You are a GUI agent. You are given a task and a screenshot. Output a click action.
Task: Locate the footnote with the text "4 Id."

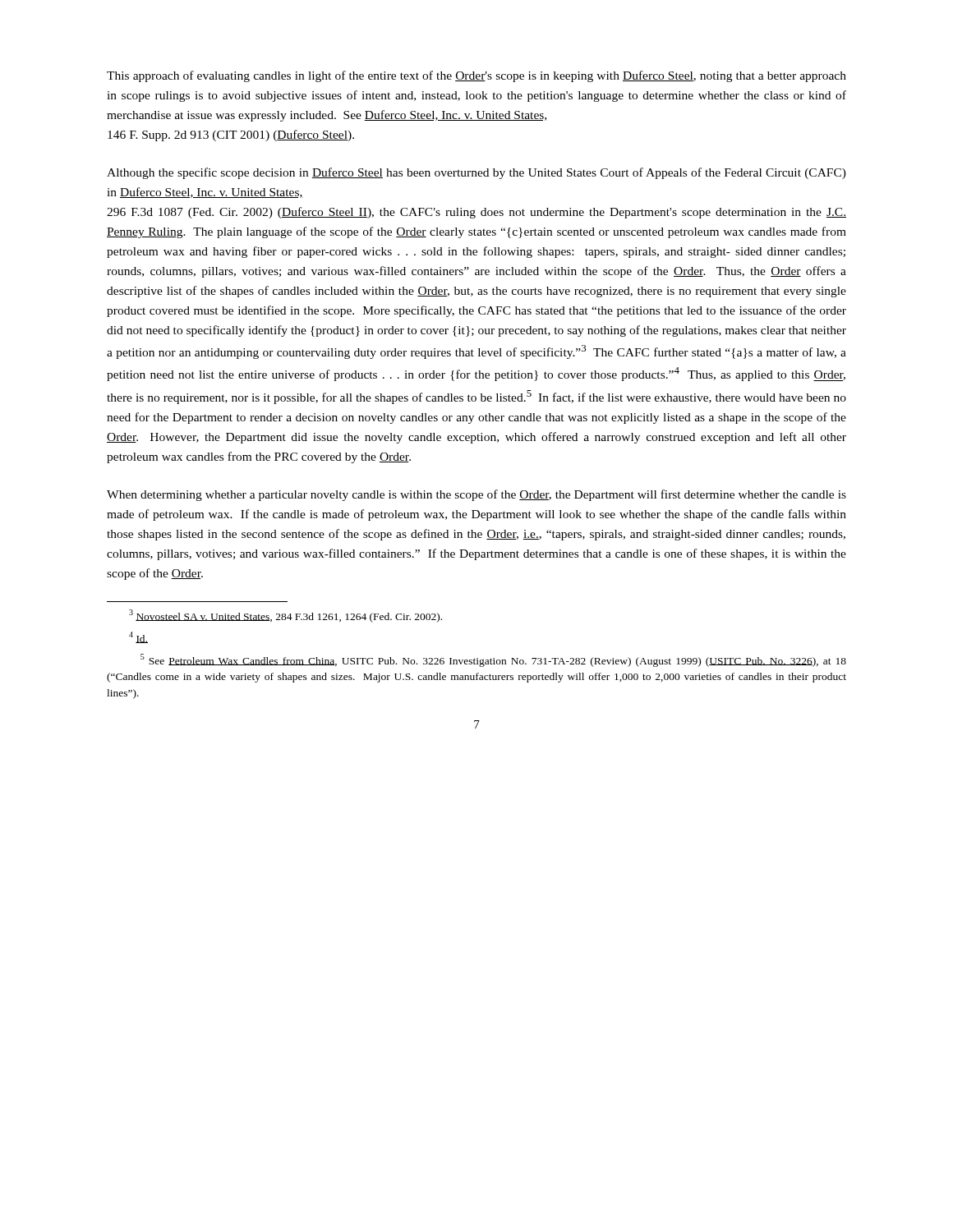(x=127, y=637)
